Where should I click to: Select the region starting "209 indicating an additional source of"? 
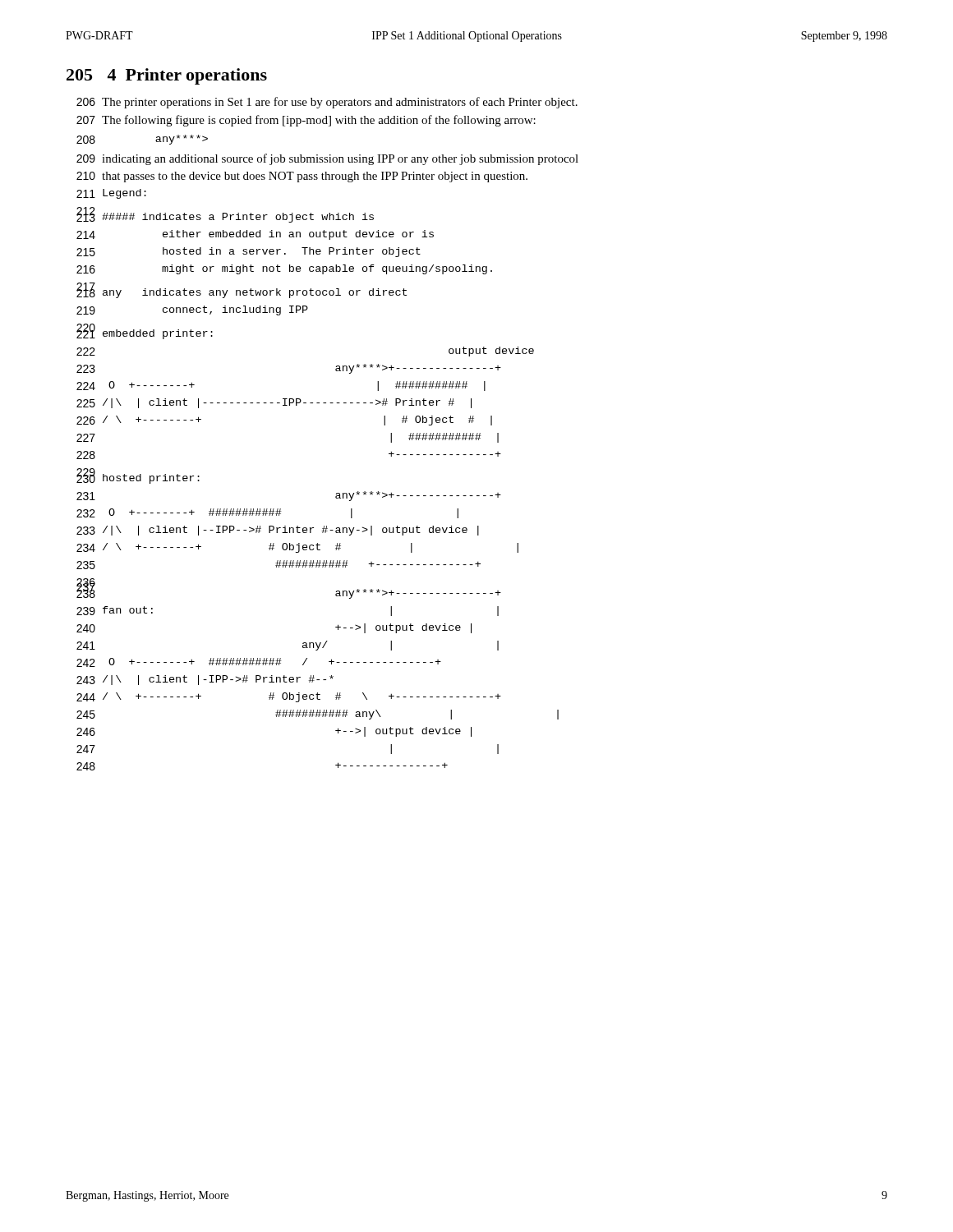476,176
